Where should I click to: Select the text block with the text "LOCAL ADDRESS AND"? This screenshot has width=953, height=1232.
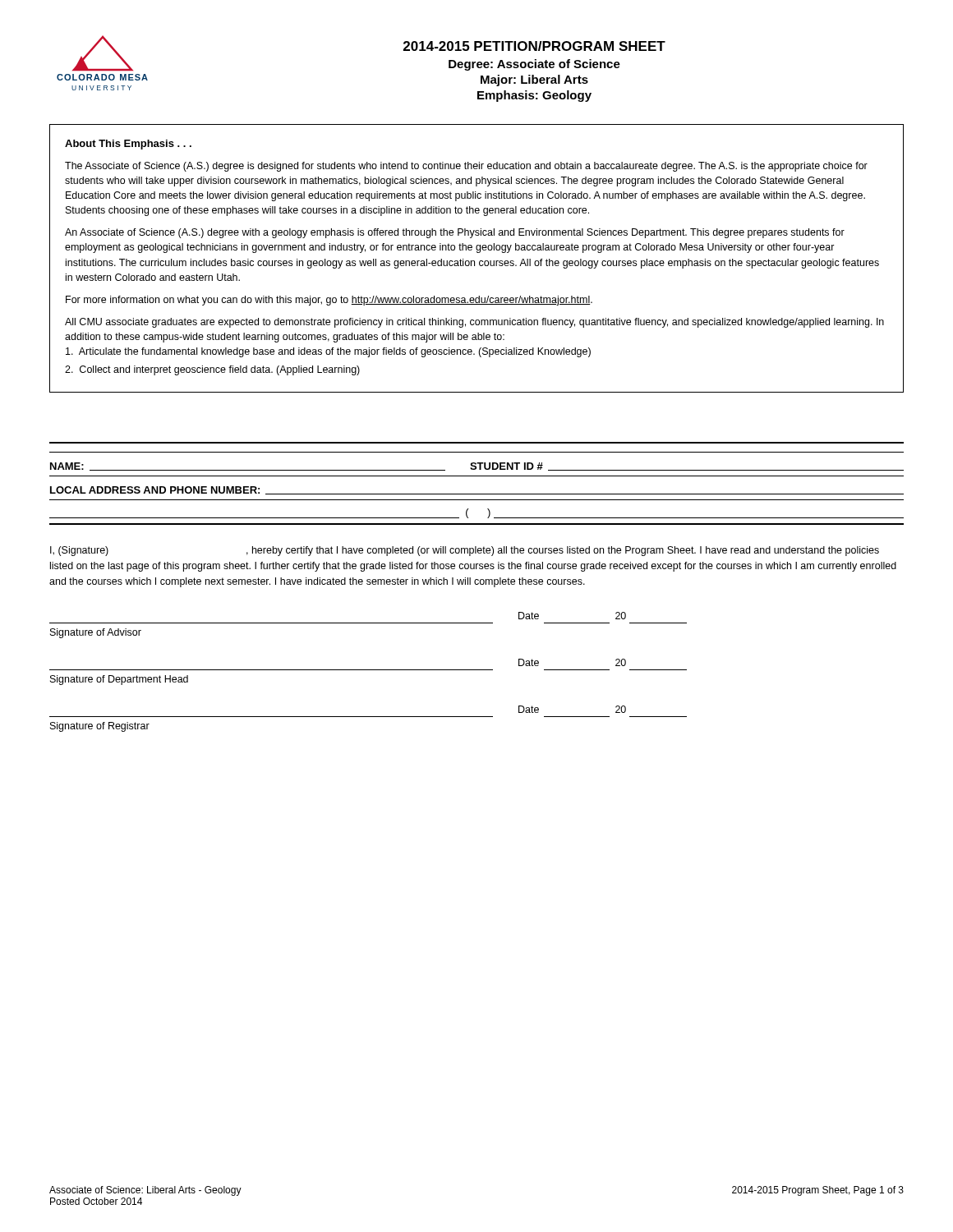tap(476, 489)
